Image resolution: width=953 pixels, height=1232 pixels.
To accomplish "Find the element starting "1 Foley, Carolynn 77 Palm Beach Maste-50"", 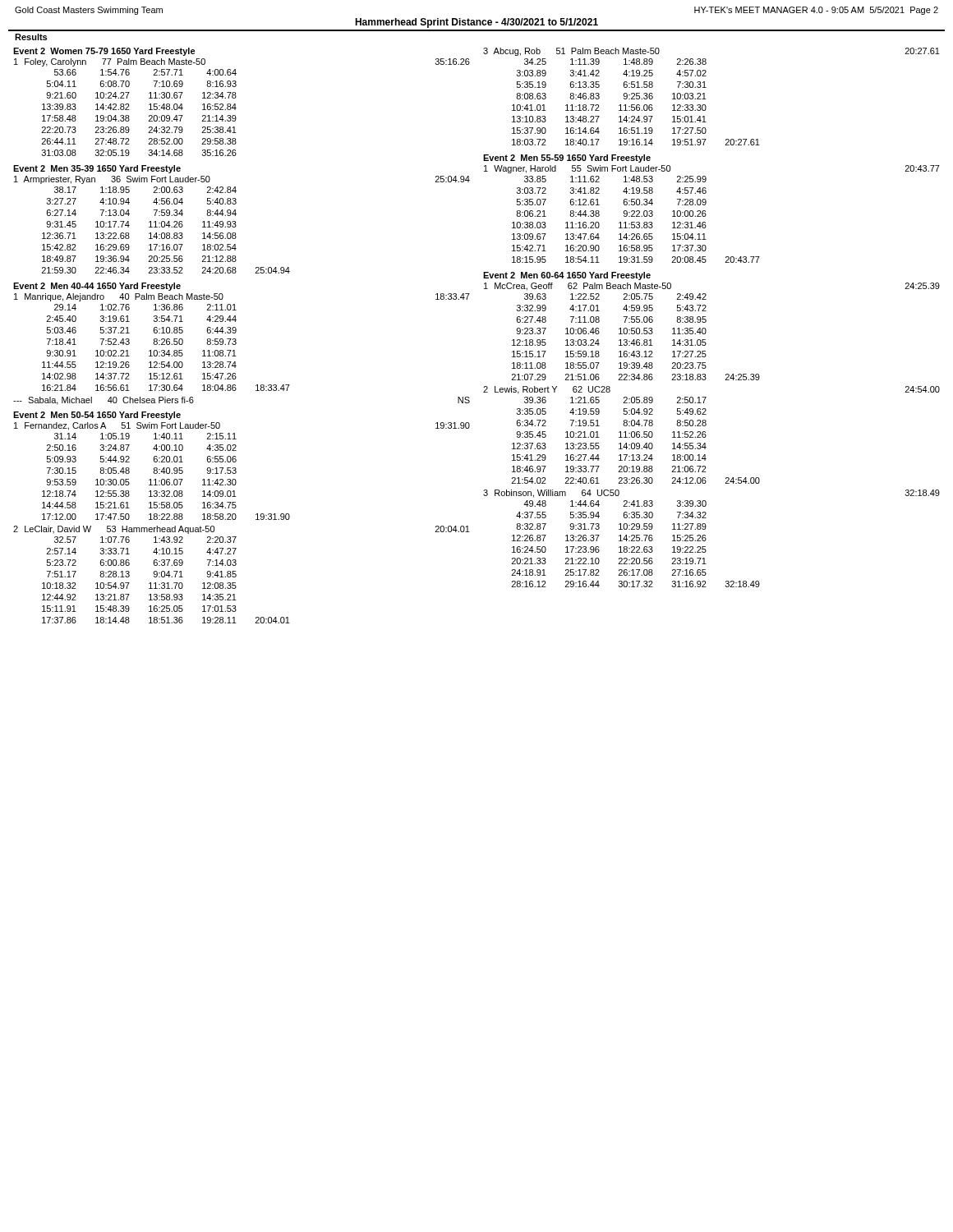I will coord(242,108).
